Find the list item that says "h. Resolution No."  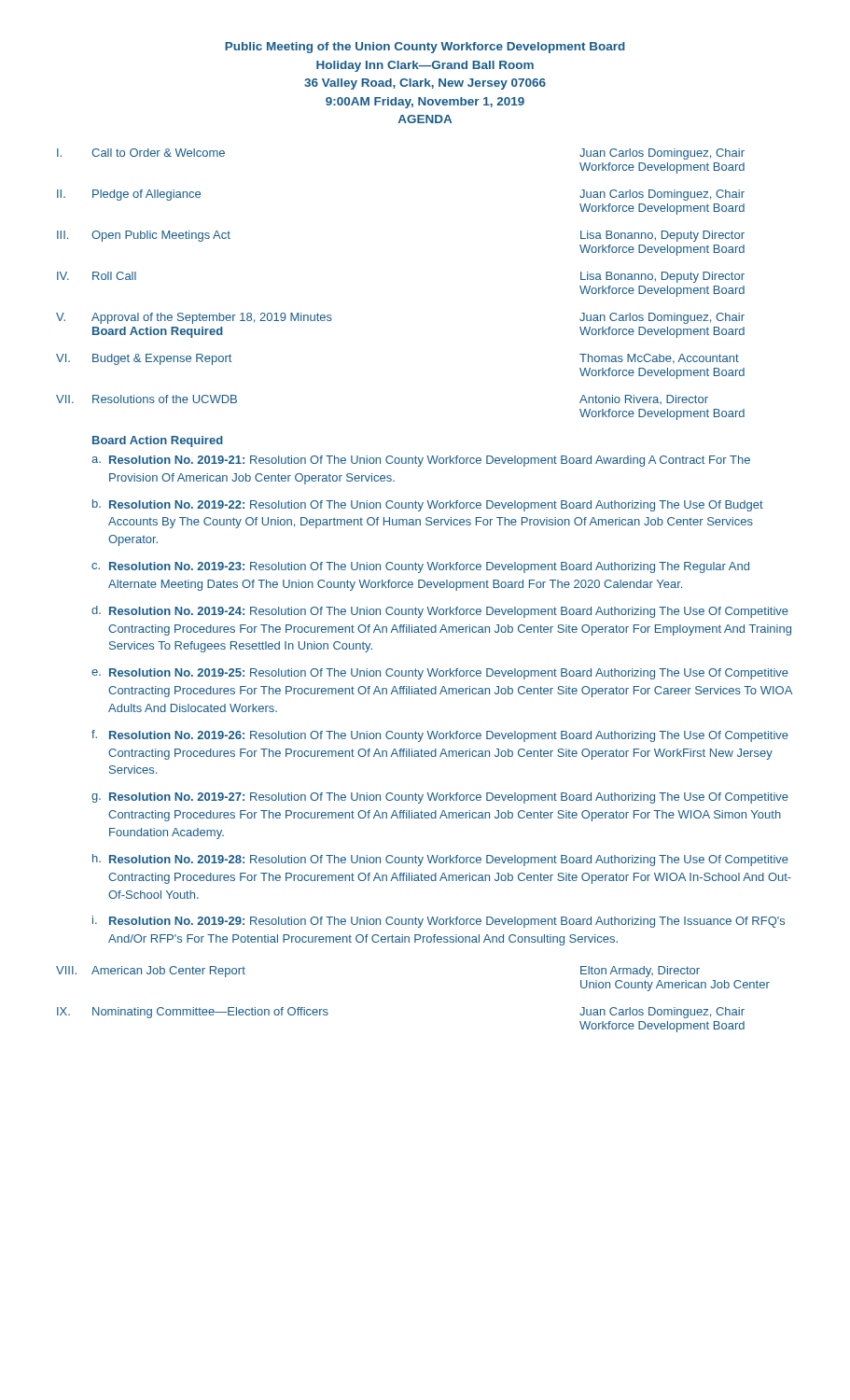(443, 877)
